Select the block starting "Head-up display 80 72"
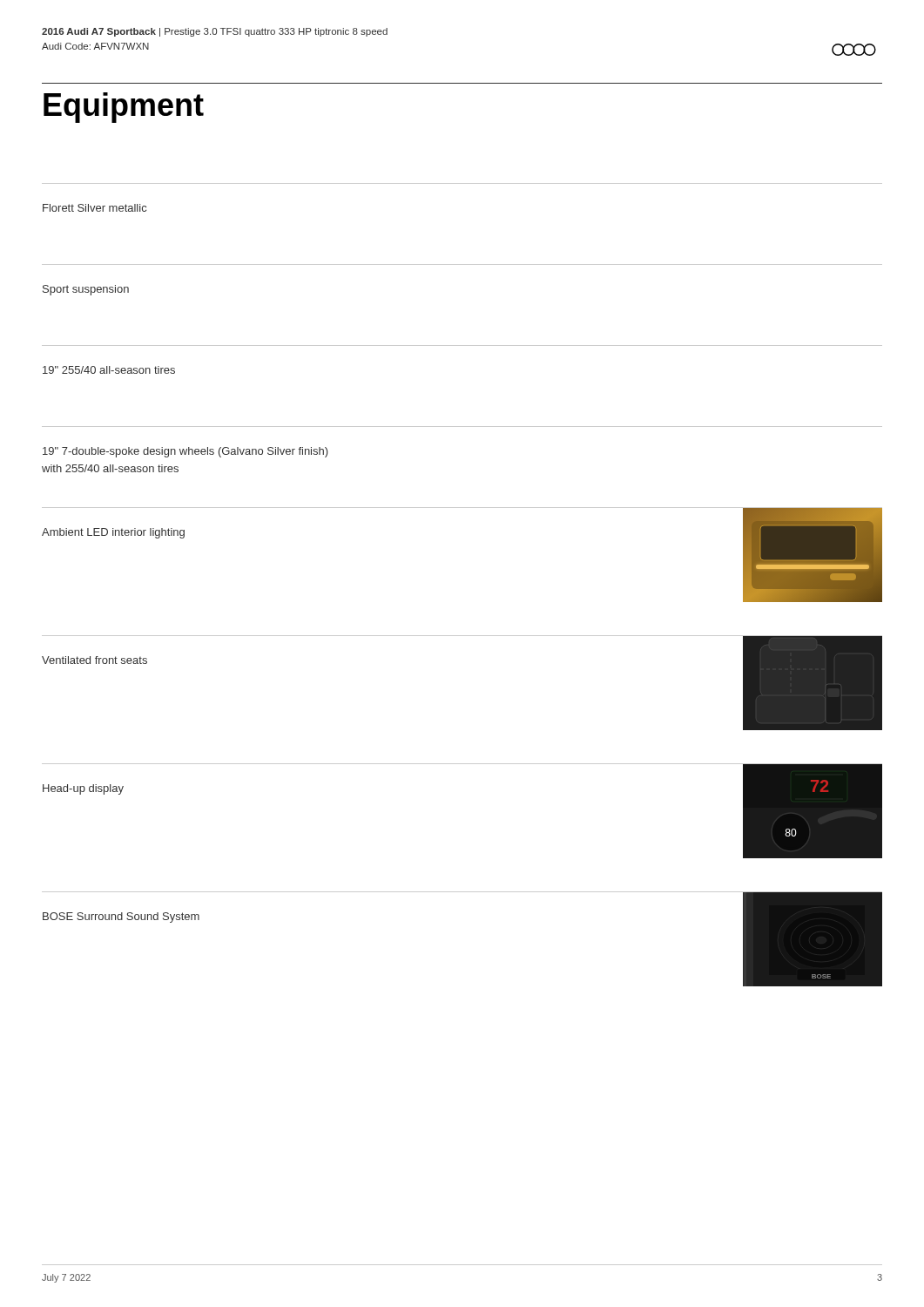This screenshot has width=924, height=1307. (462, 811)
